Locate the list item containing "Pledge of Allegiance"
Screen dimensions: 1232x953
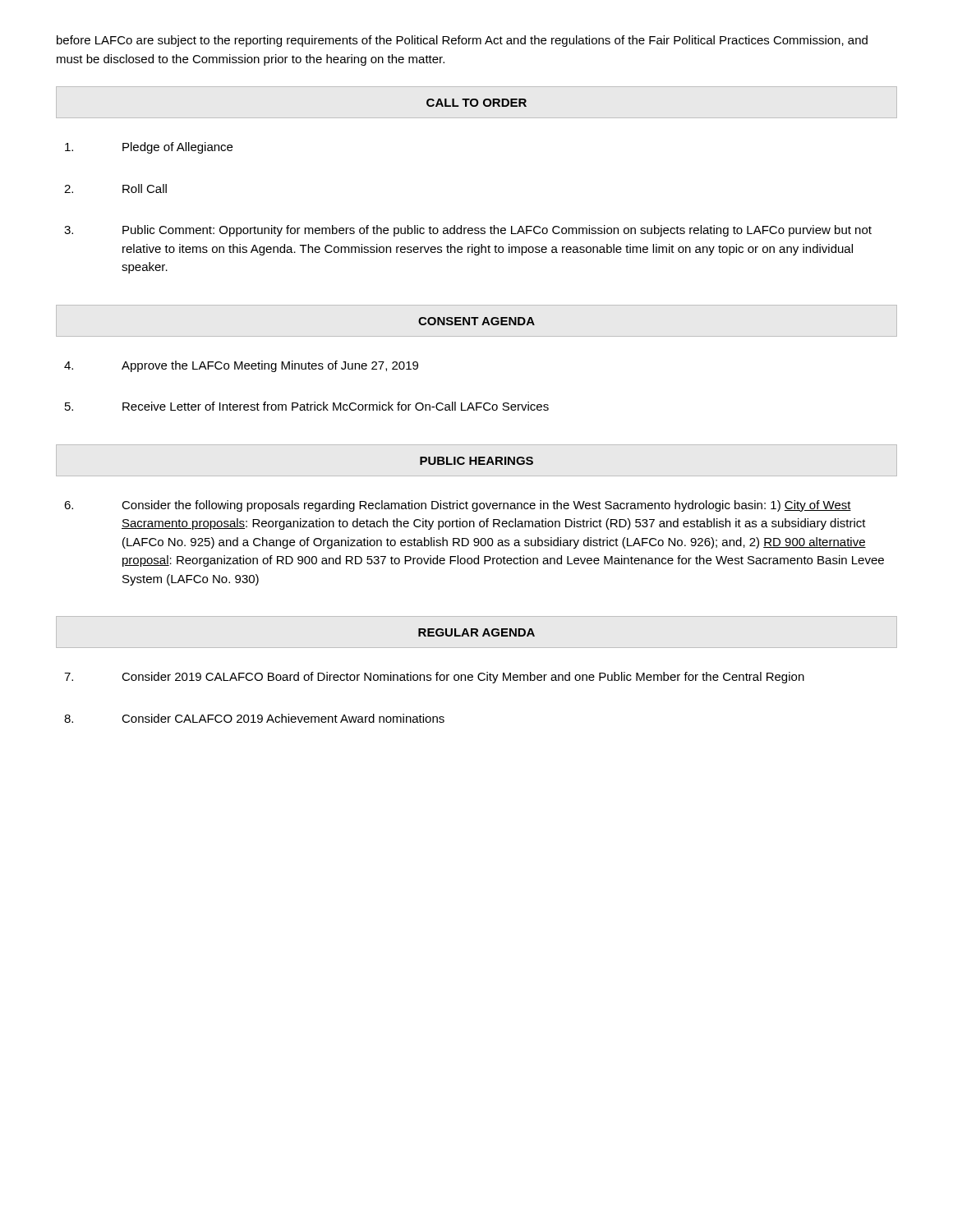click(x=149, y=148)
